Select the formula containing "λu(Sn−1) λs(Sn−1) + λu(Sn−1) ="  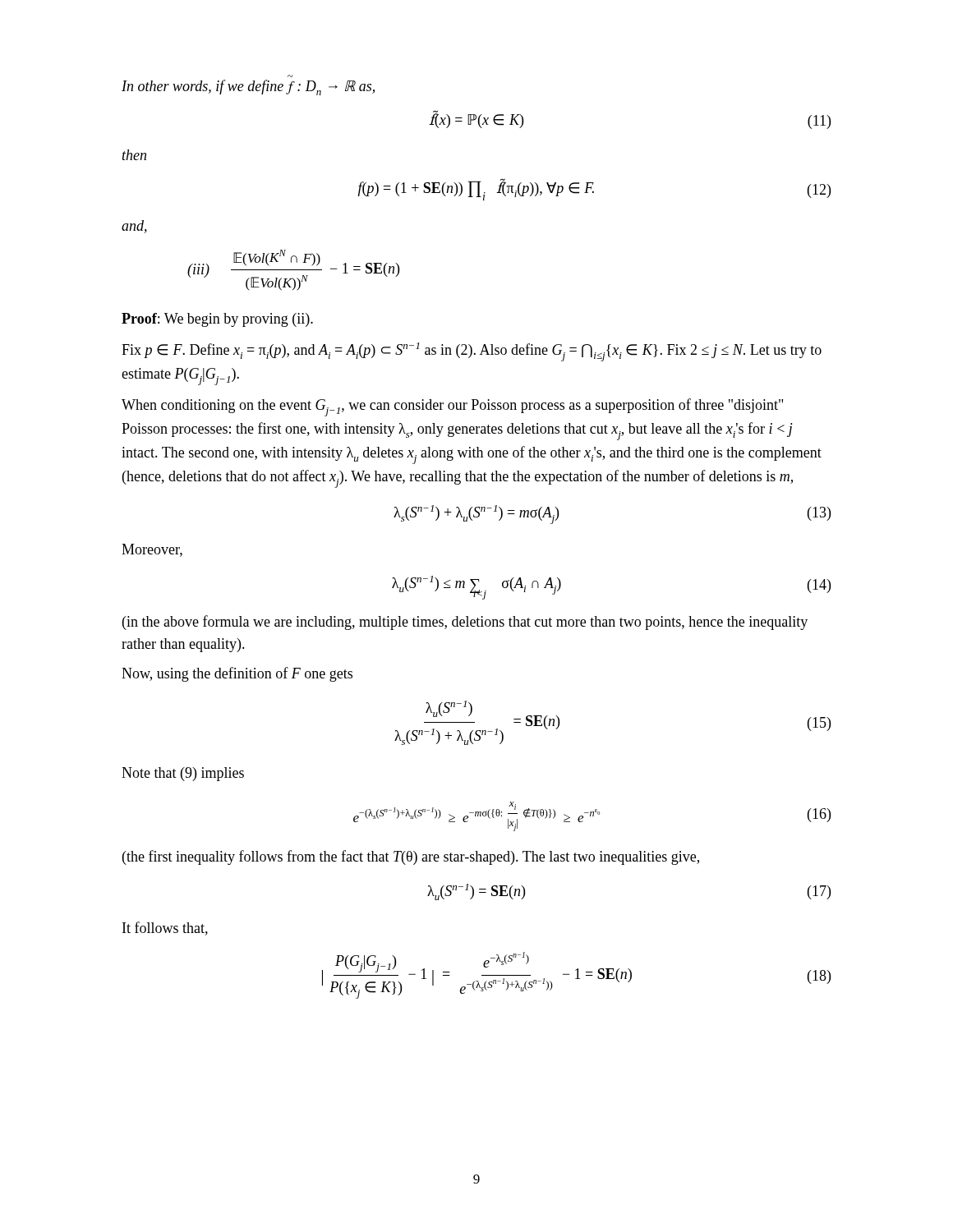coord(476,722)
